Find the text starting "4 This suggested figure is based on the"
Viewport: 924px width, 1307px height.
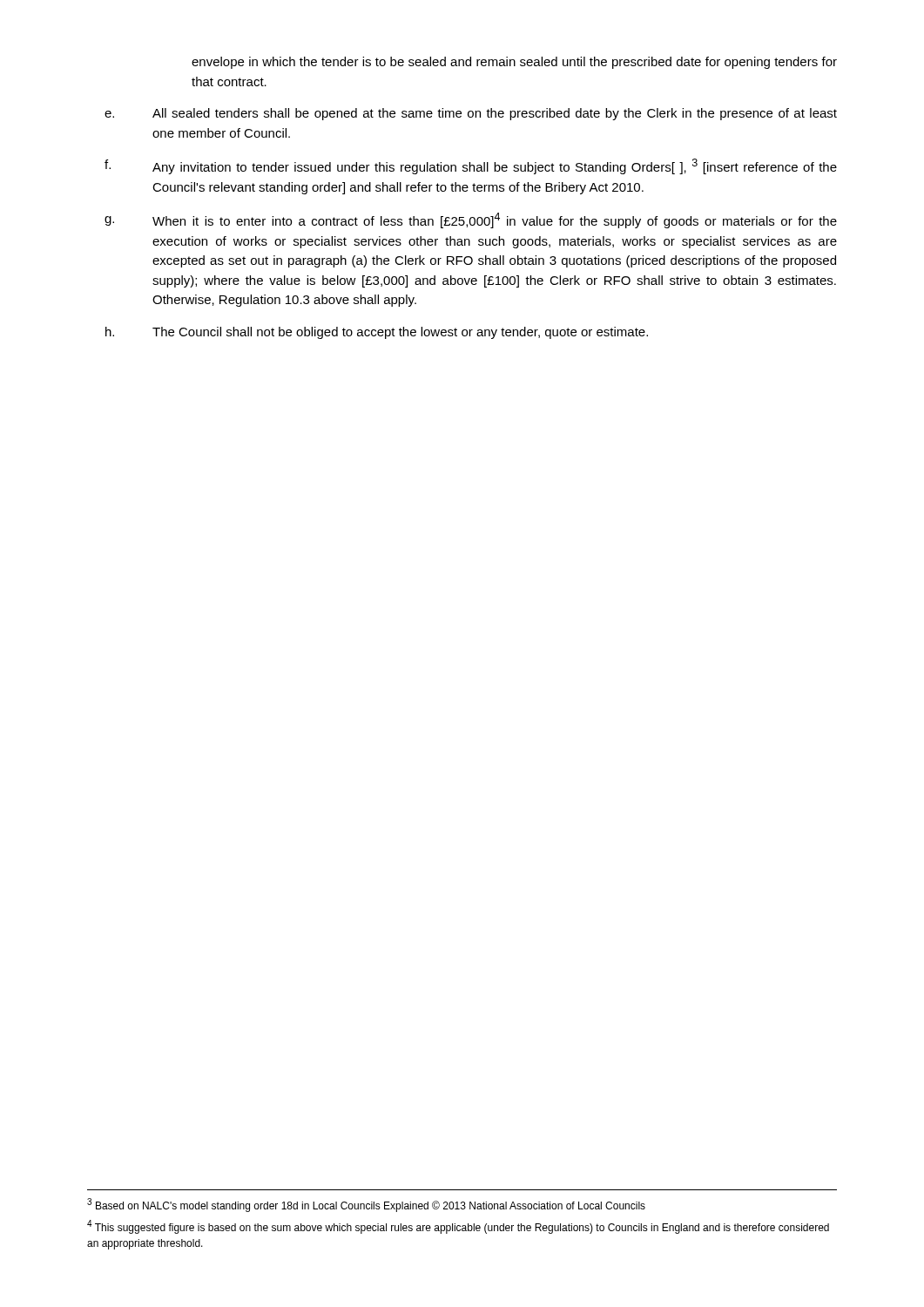(458, 1234)
